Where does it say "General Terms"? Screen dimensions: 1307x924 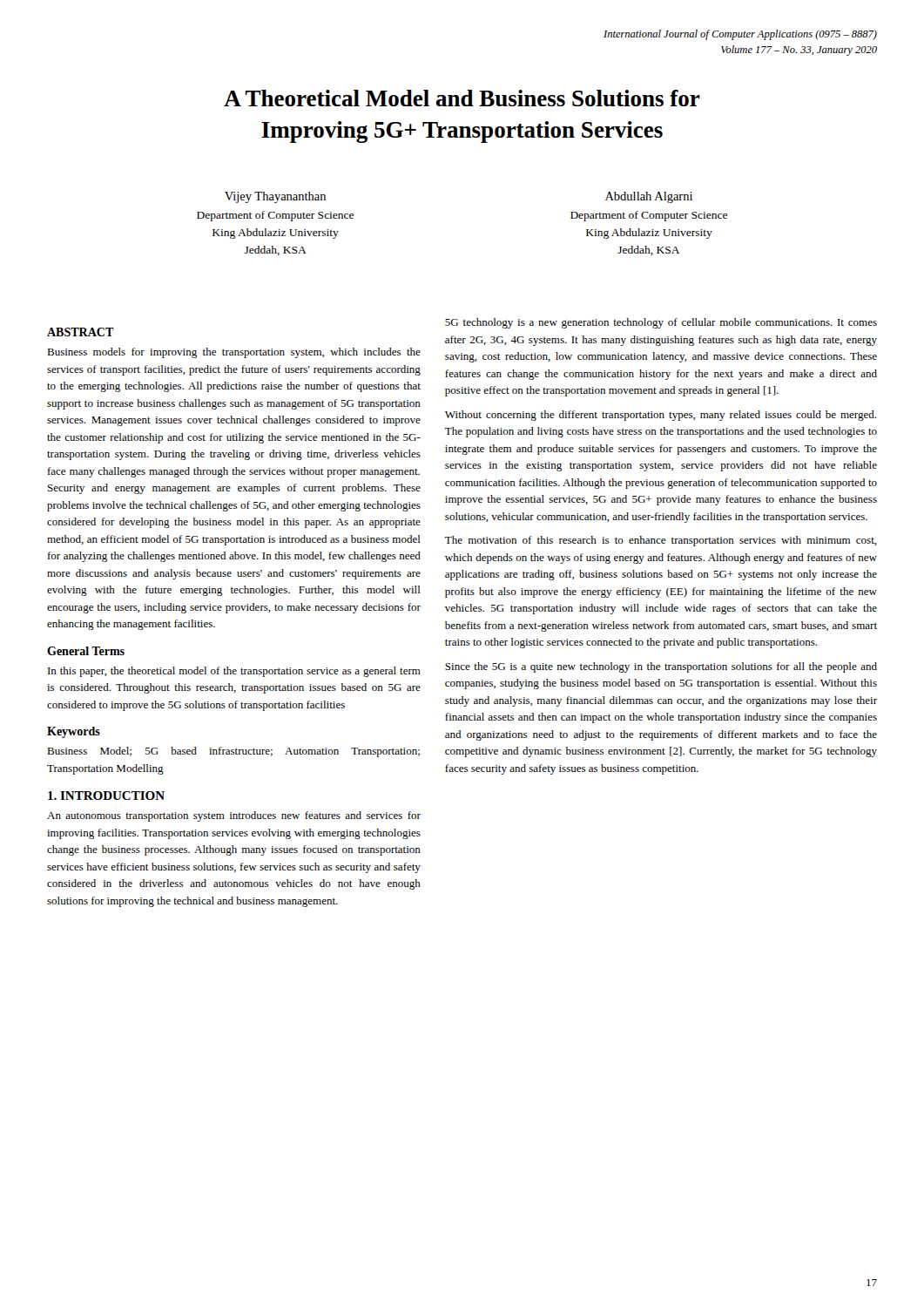click(86, 651)
